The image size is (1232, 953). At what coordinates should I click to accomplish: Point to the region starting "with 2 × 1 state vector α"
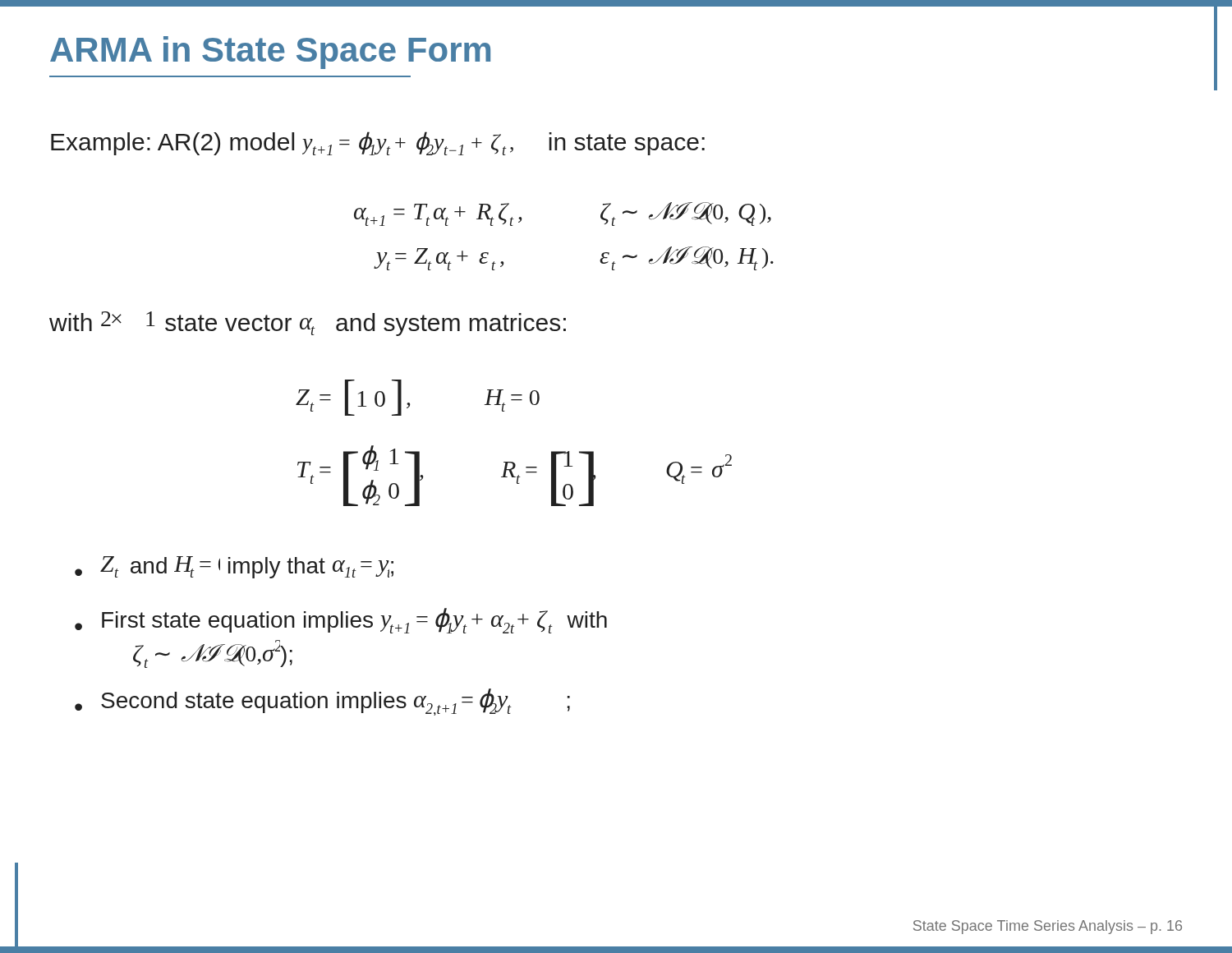click(309, 322)
